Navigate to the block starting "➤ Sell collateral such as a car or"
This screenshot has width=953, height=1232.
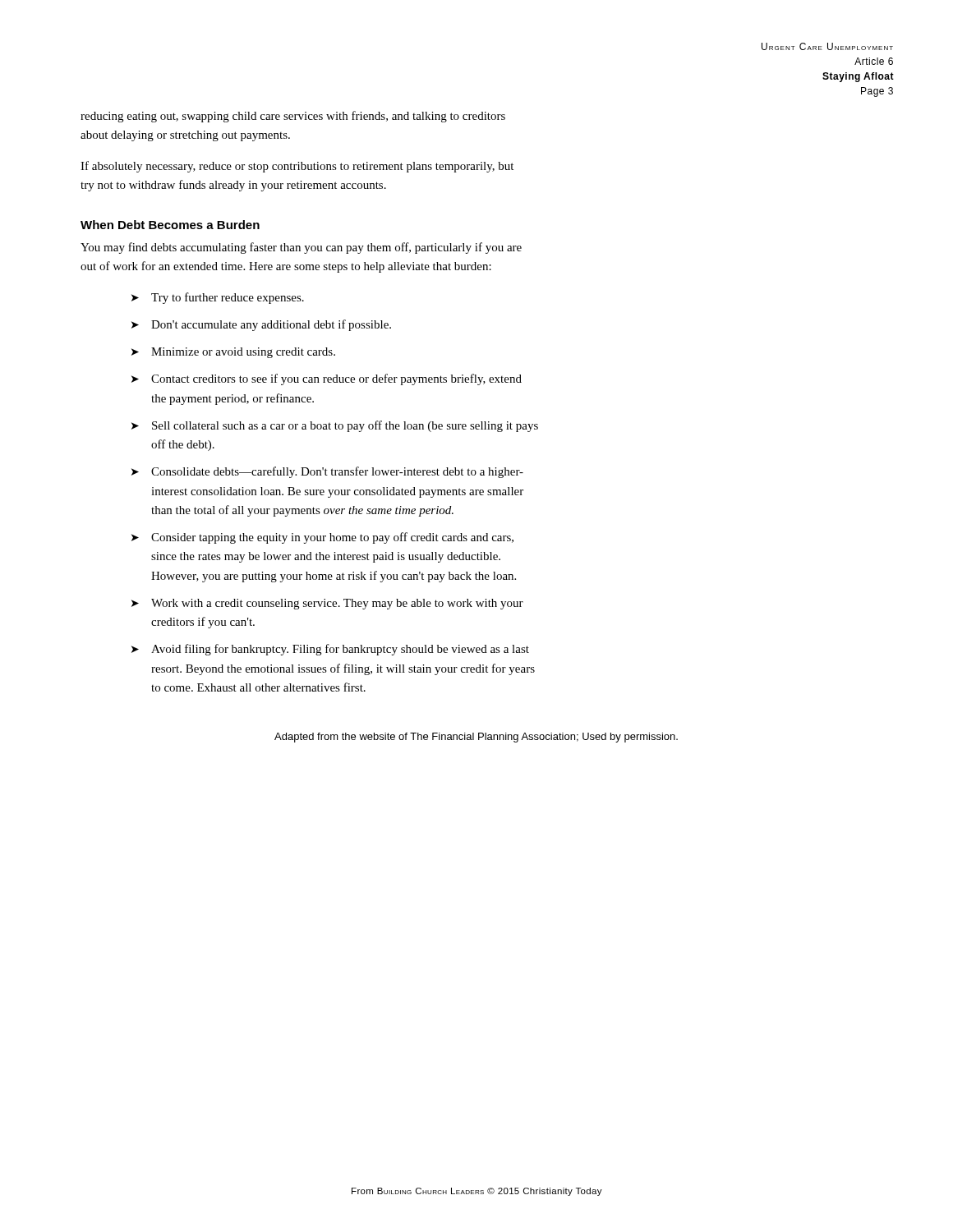pyautogui.click(x=501, y=435)
